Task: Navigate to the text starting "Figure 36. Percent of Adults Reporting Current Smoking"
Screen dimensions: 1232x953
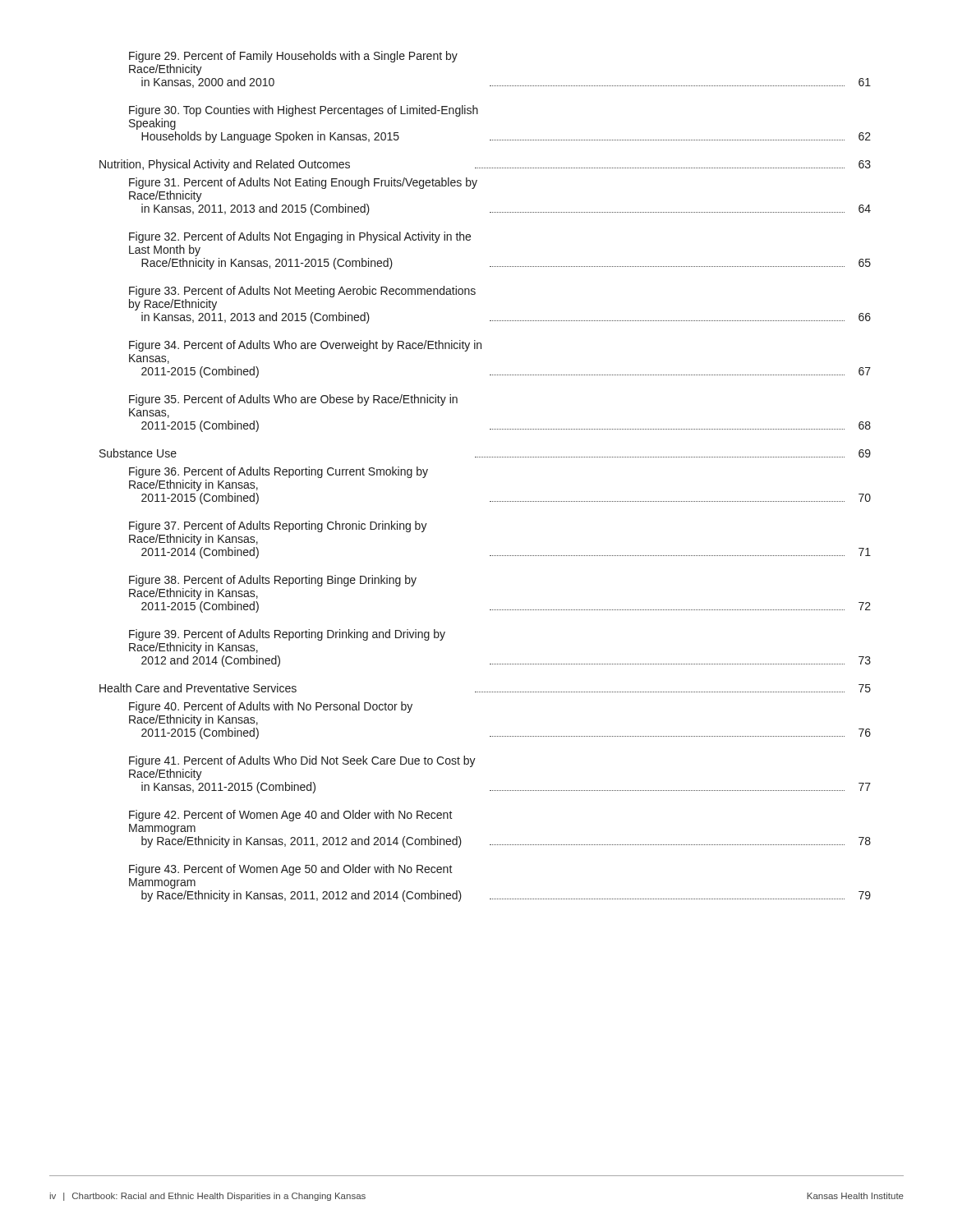Action: pyautogui.click(x=279, y=472)
